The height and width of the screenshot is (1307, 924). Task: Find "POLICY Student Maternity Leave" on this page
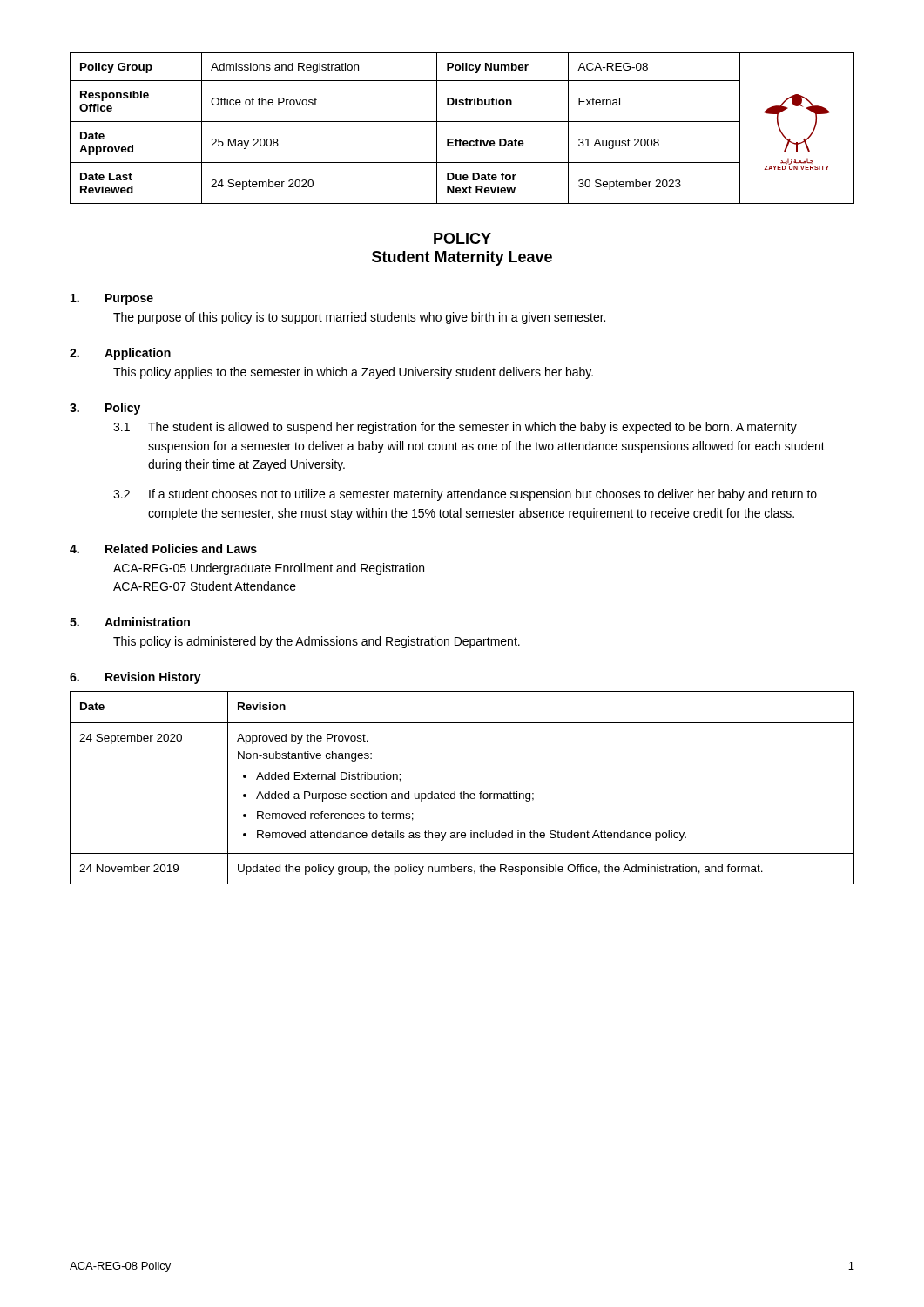(x=462, y=248)
